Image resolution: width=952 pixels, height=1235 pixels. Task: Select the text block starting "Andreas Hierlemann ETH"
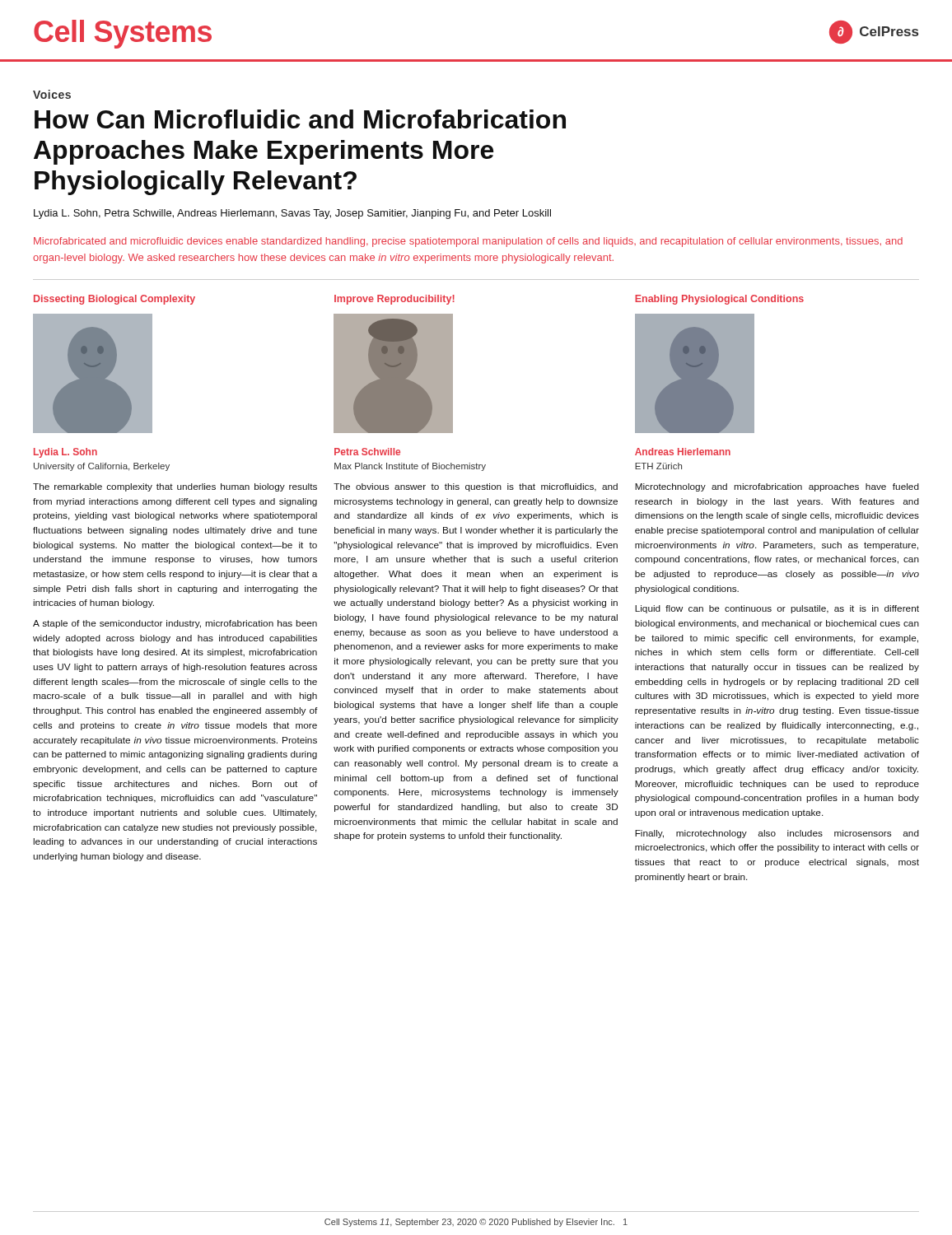pos(683,452)
